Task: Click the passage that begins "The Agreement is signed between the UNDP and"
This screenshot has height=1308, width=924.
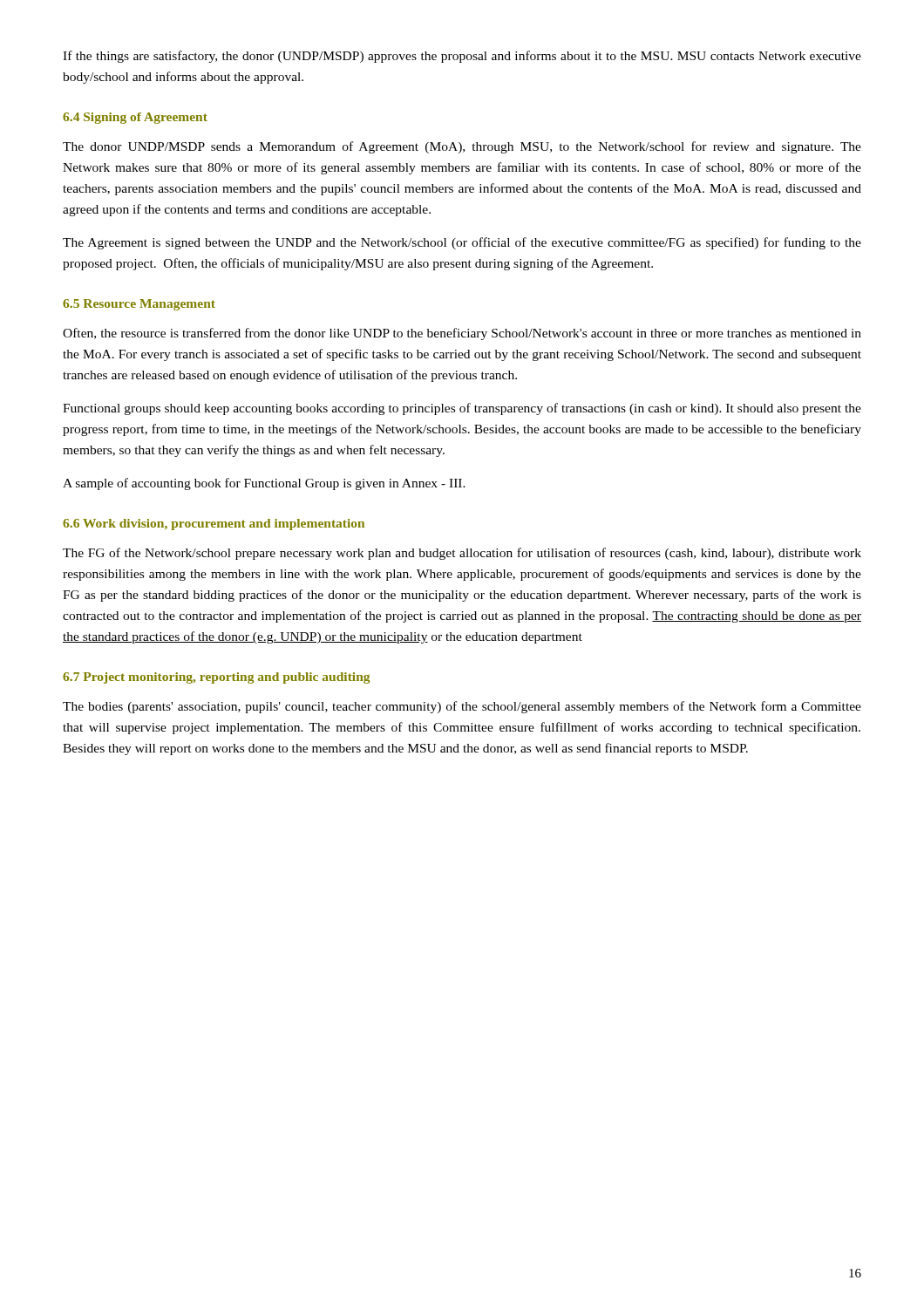Action: 462,253
